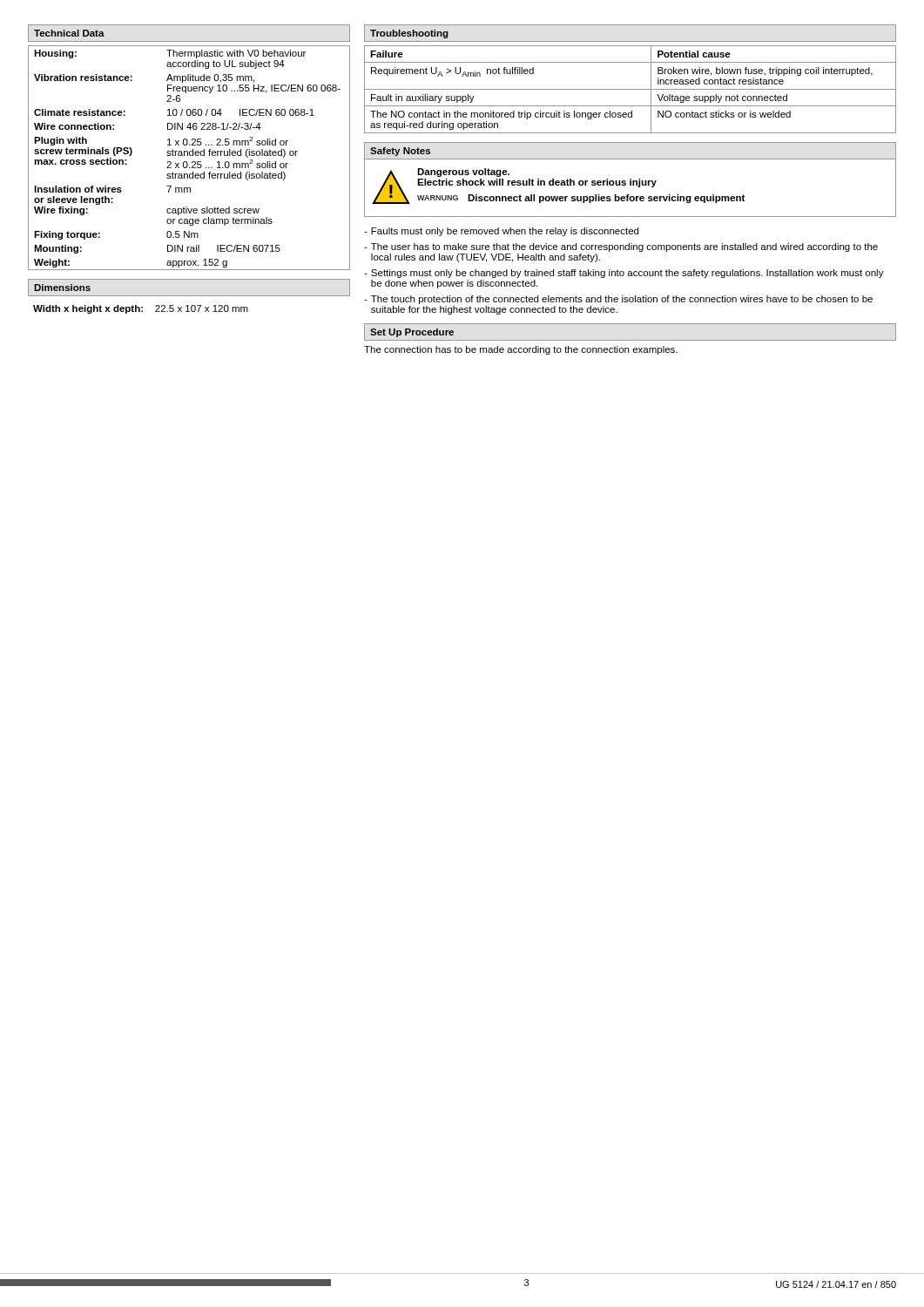Find the text block with the text "Width x height x"
Image resolution: width=924 pixels, height=1307 pixels.
point(141,308)
